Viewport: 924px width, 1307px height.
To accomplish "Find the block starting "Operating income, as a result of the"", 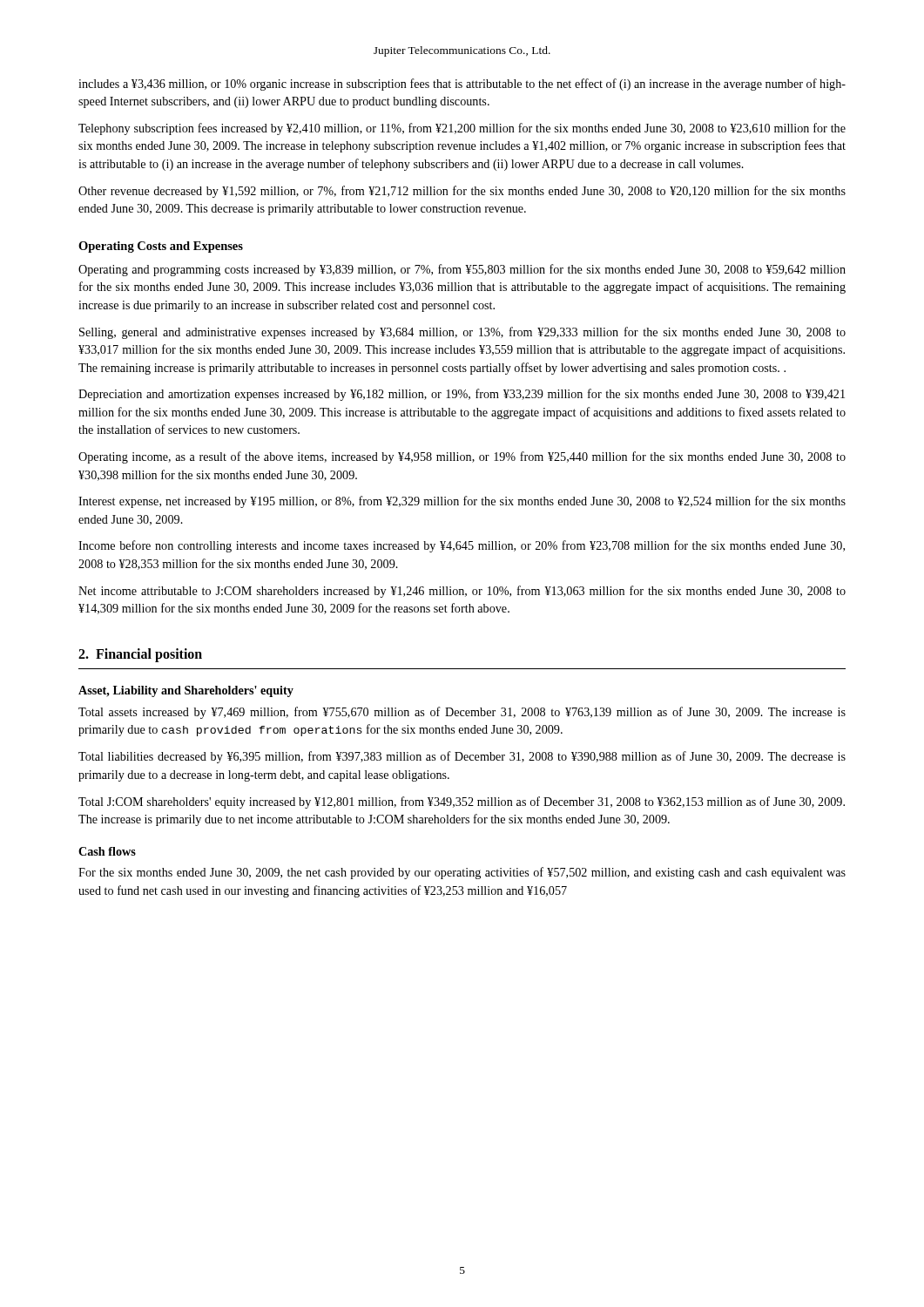I will pyautogui.click(x=462, y=466).
